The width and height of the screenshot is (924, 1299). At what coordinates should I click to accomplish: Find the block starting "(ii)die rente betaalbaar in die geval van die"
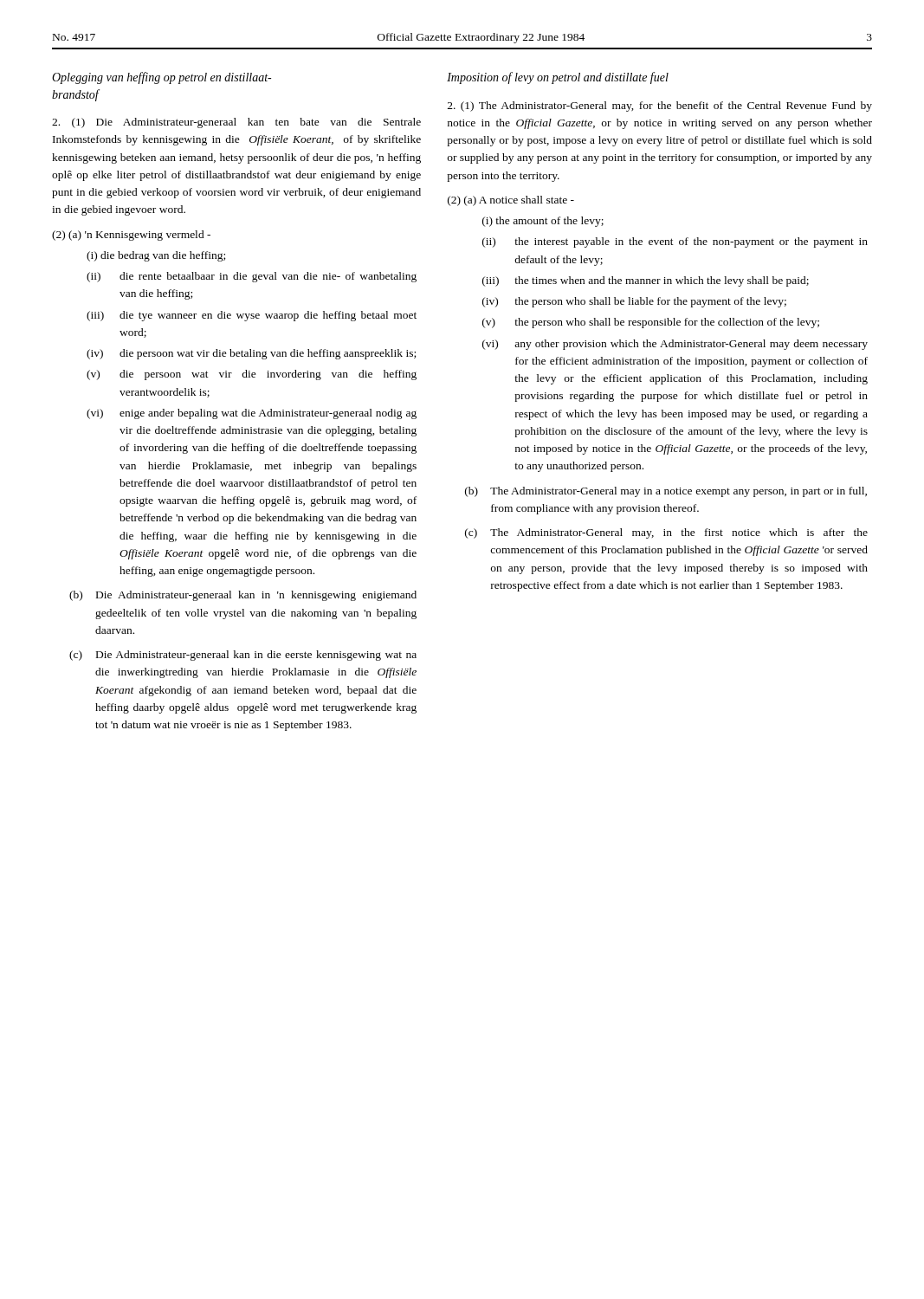[x=252, y=285]
